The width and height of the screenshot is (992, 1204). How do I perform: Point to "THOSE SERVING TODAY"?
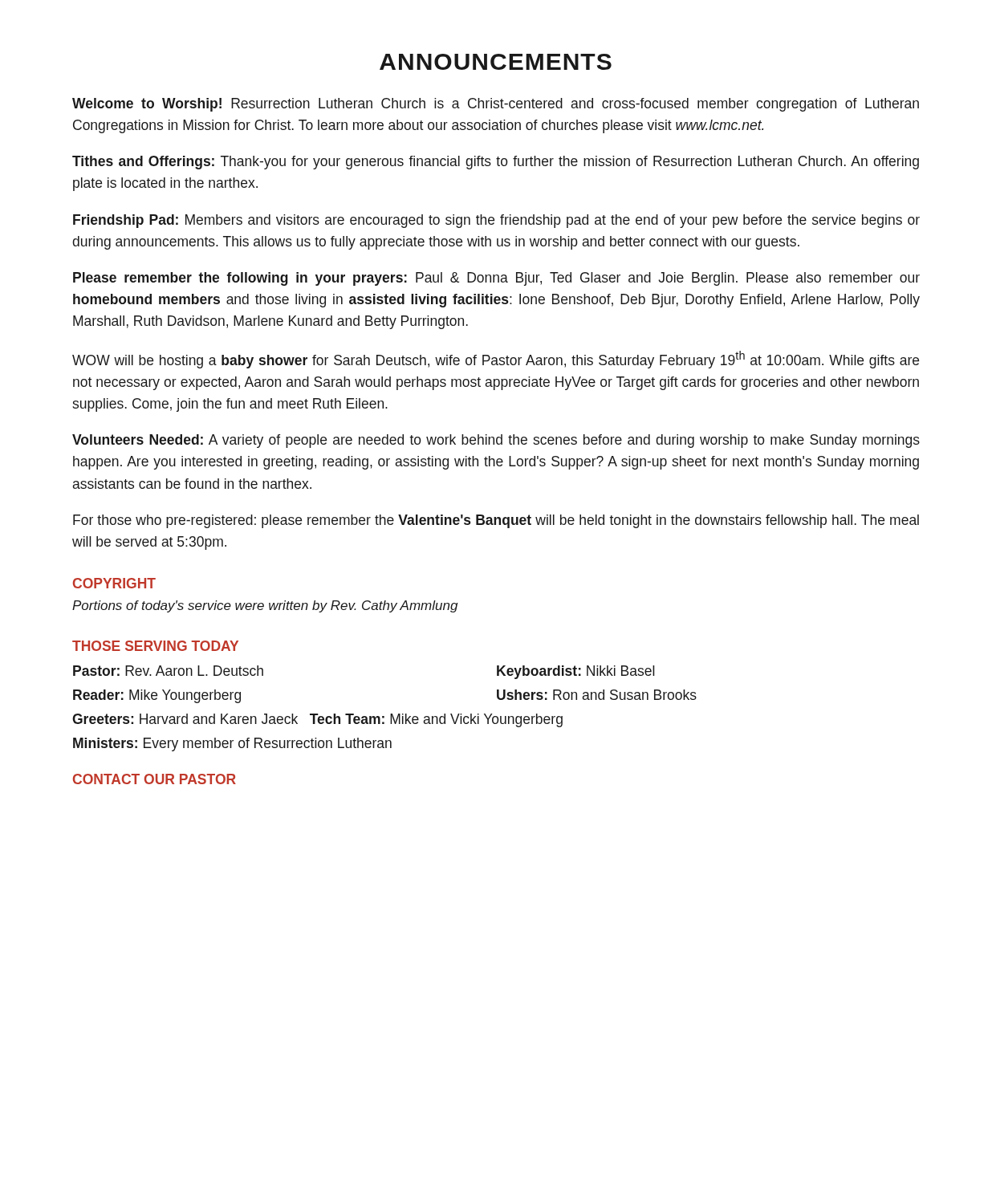[x=156, y=646]
